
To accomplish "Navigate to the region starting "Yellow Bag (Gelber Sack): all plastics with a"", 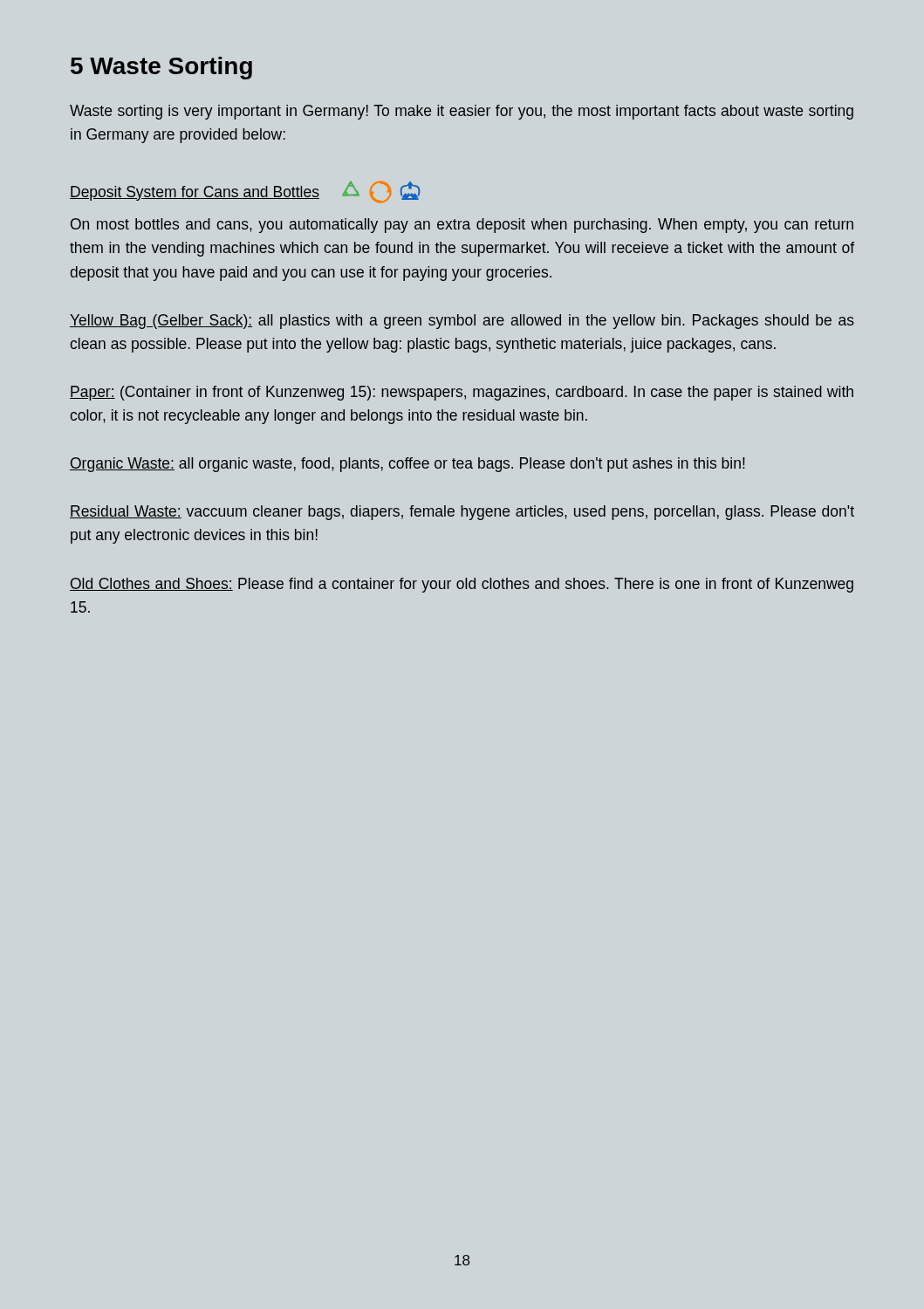I will point(462,332).
